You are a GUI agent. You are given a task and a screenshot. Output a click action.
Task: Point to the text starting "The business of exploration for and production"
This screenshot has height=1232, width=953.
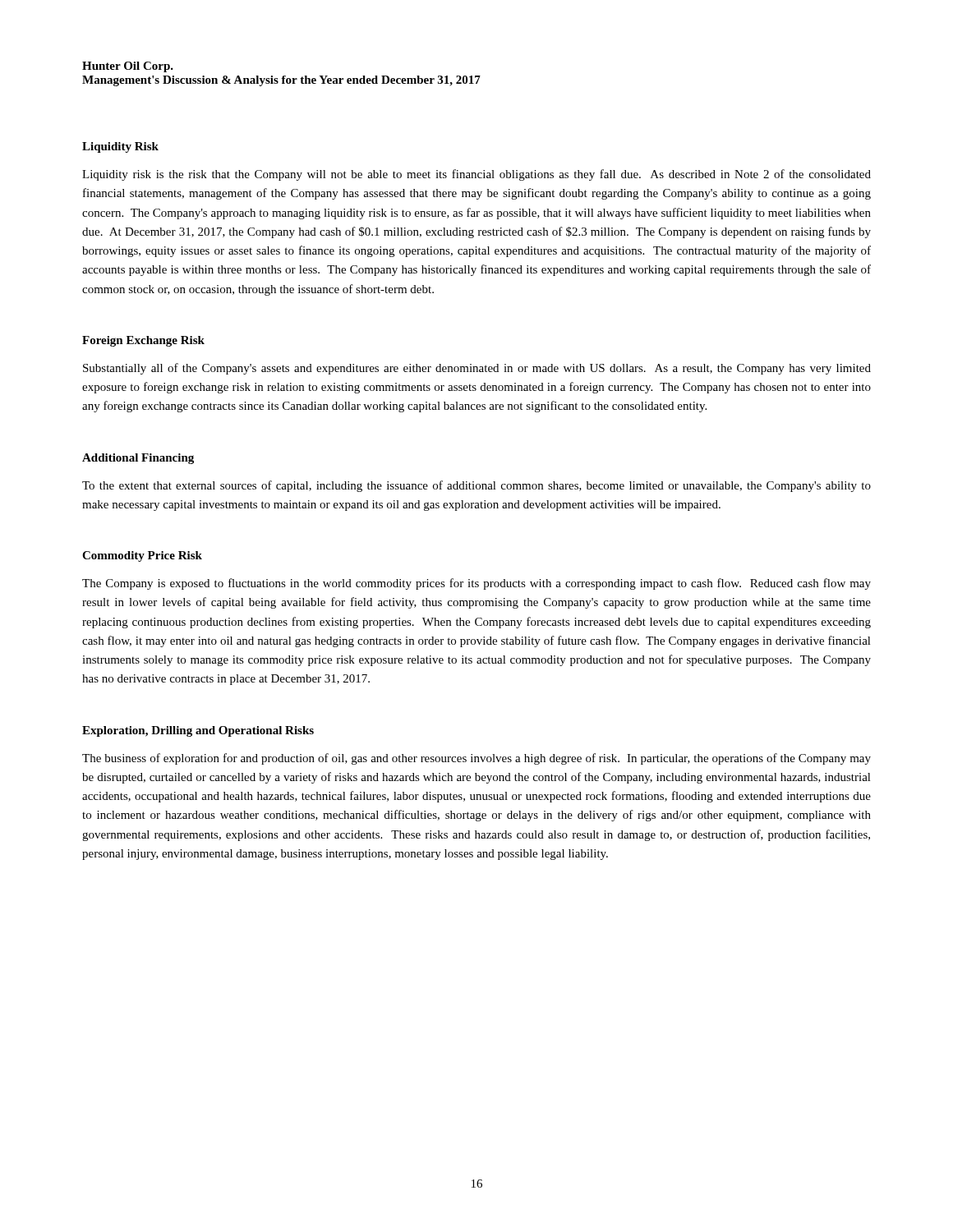[476, 805]
